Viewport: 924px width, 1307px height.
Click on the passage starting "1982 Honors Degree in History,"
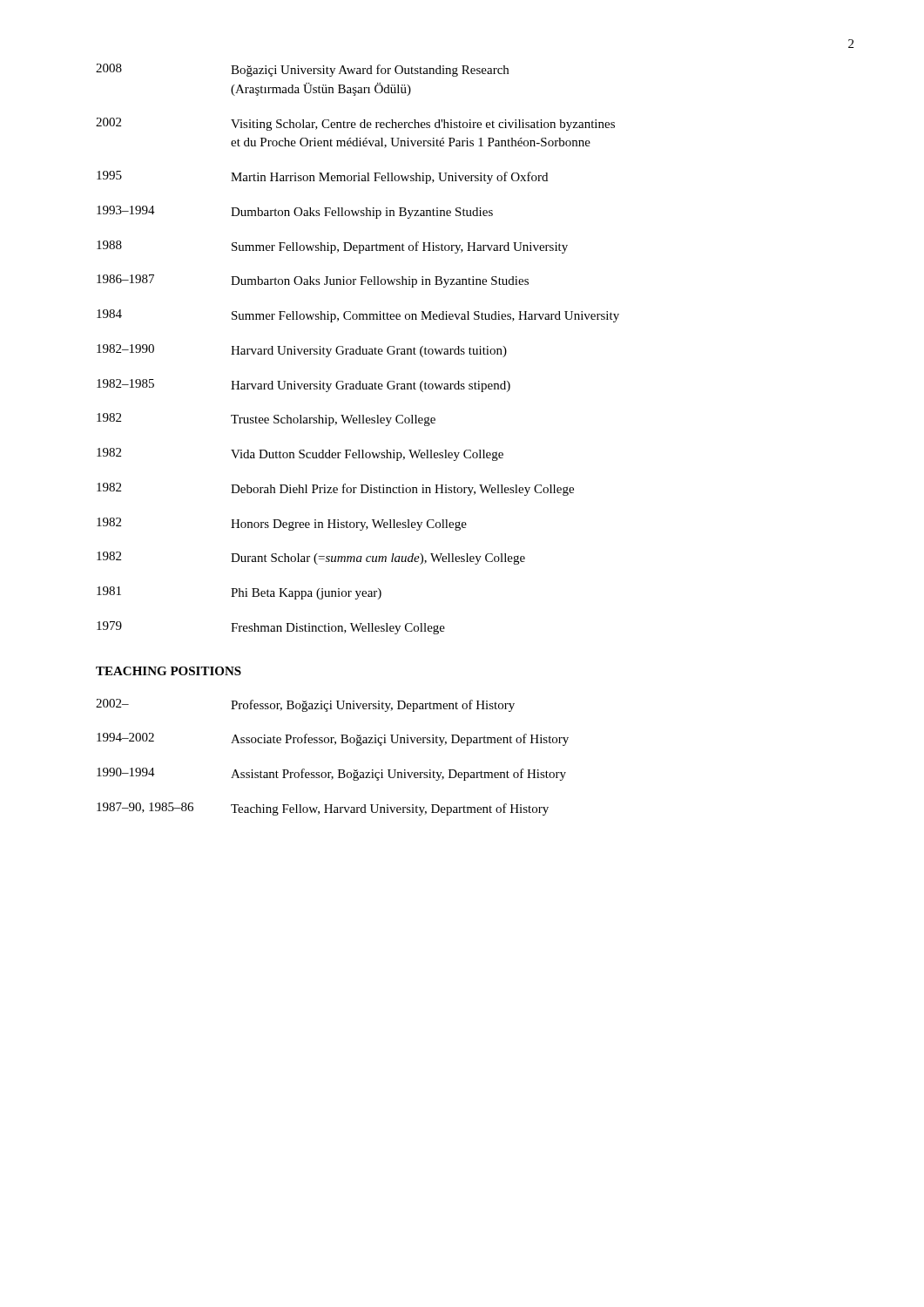click(x=475, y=524)
